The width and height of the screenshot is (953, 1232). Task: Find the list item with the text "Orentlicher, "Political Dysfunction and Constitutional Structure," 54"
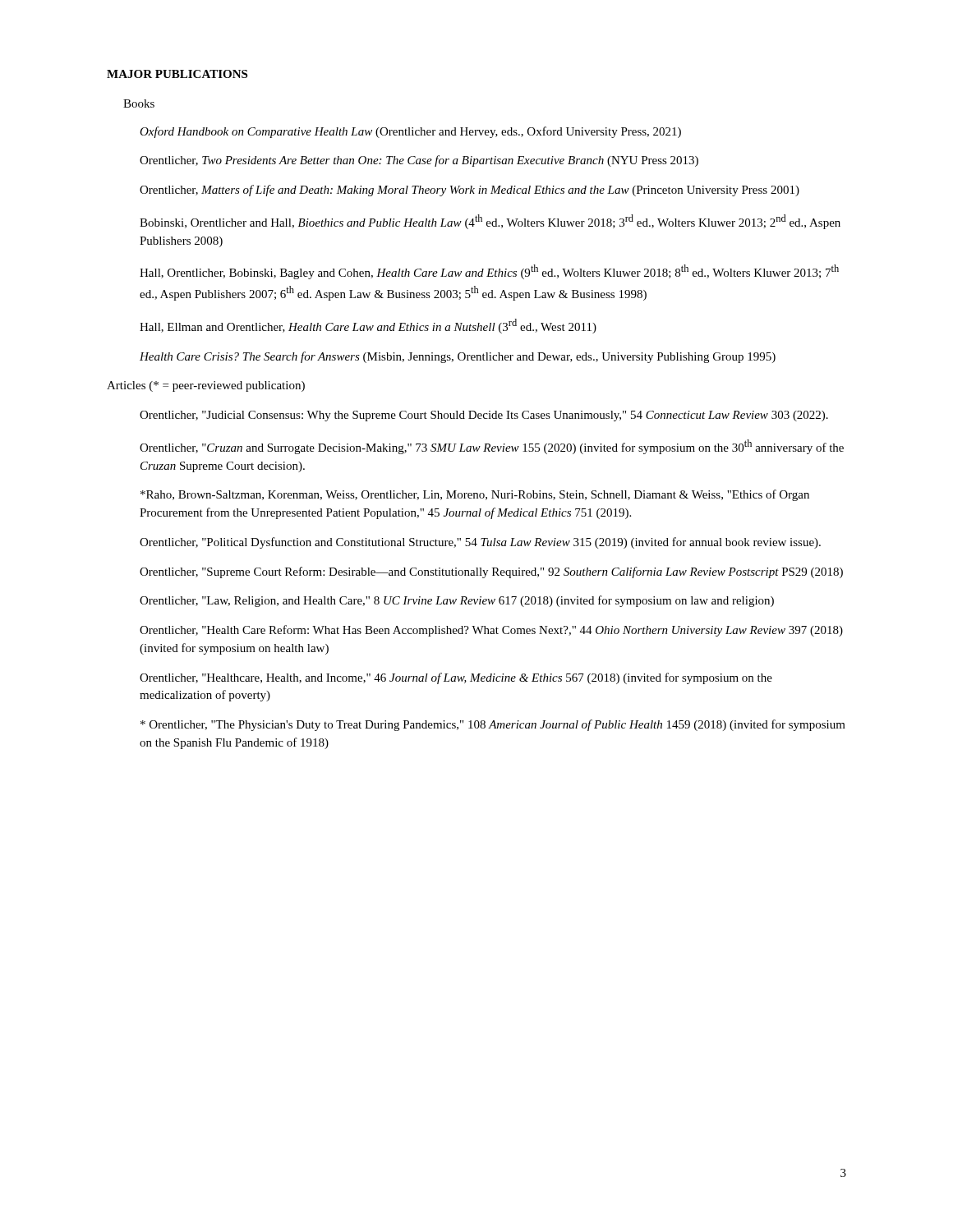click(481, 542)
